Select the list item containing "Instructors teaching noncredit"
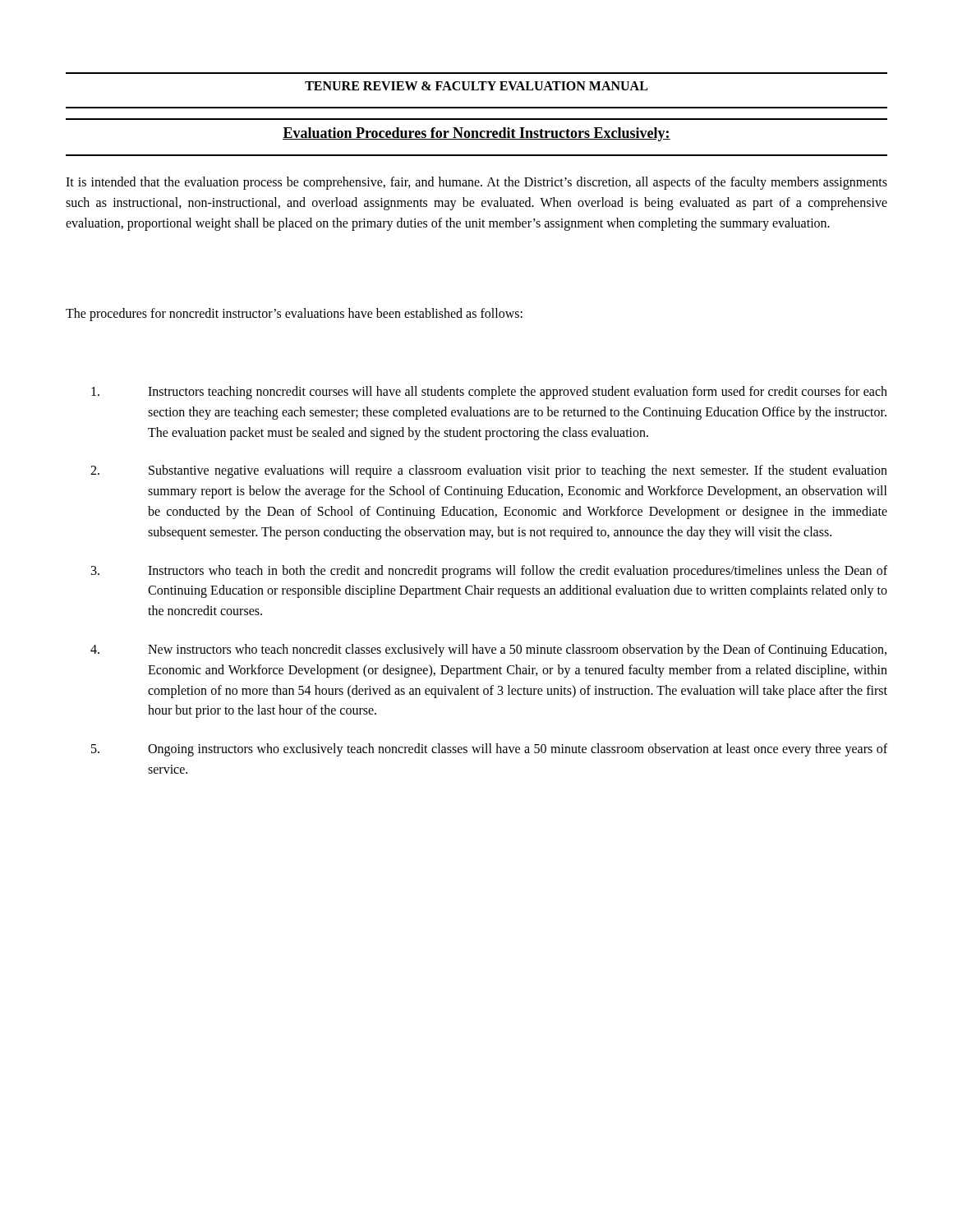 click(x=476, y=412)
